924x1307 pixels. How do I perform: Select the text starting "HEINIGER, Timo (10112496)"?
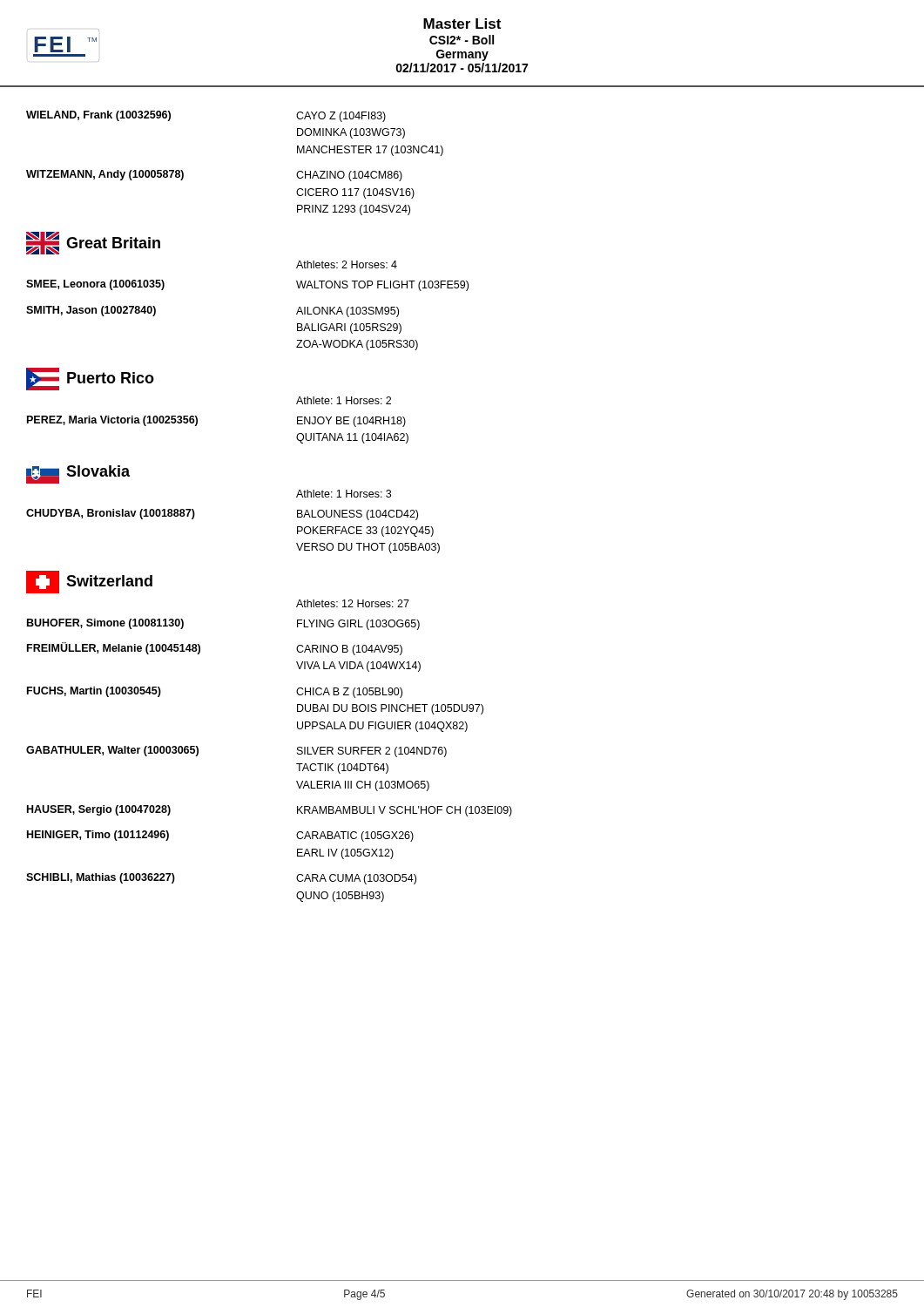click(102, 836)
